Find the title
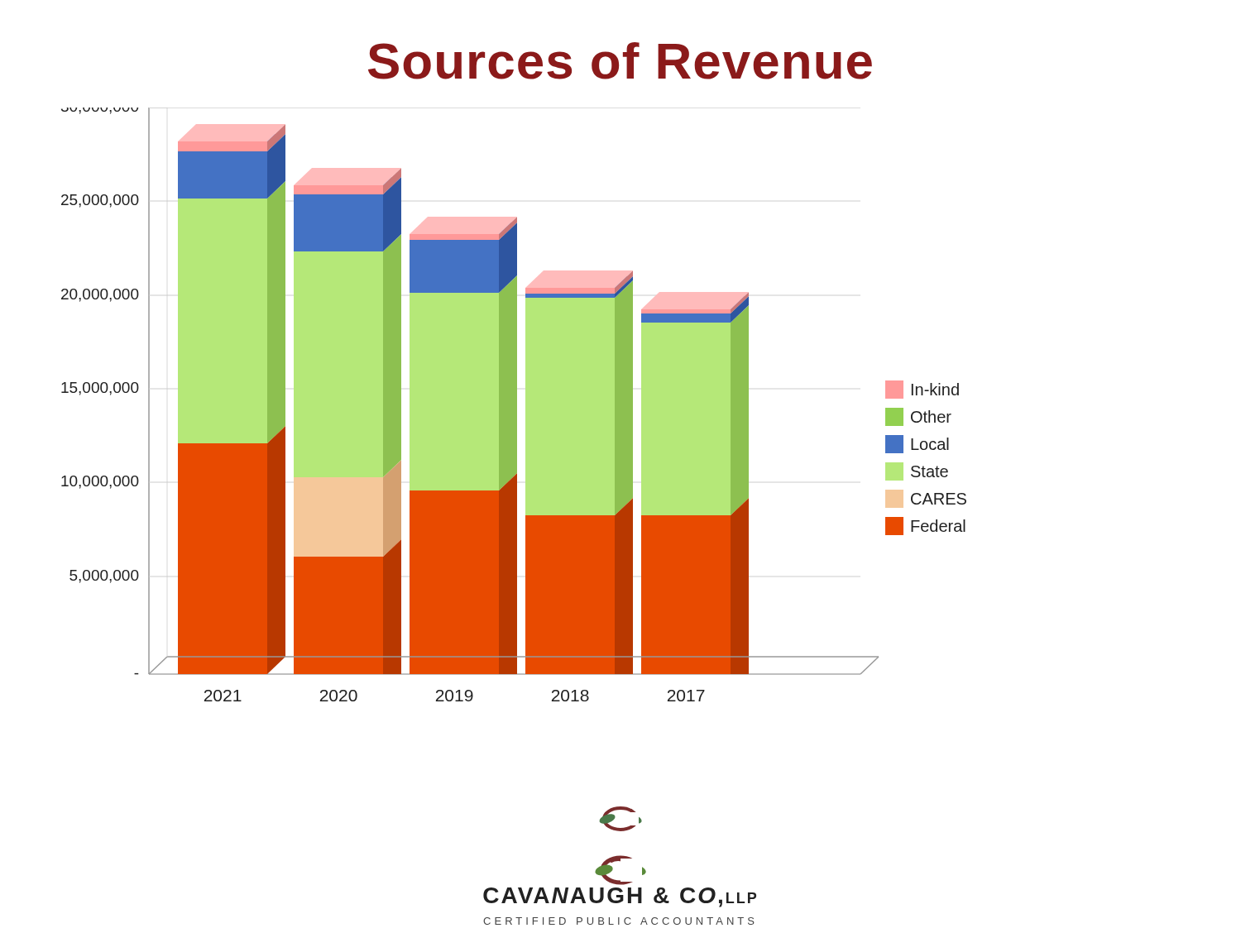 (620, 61)
